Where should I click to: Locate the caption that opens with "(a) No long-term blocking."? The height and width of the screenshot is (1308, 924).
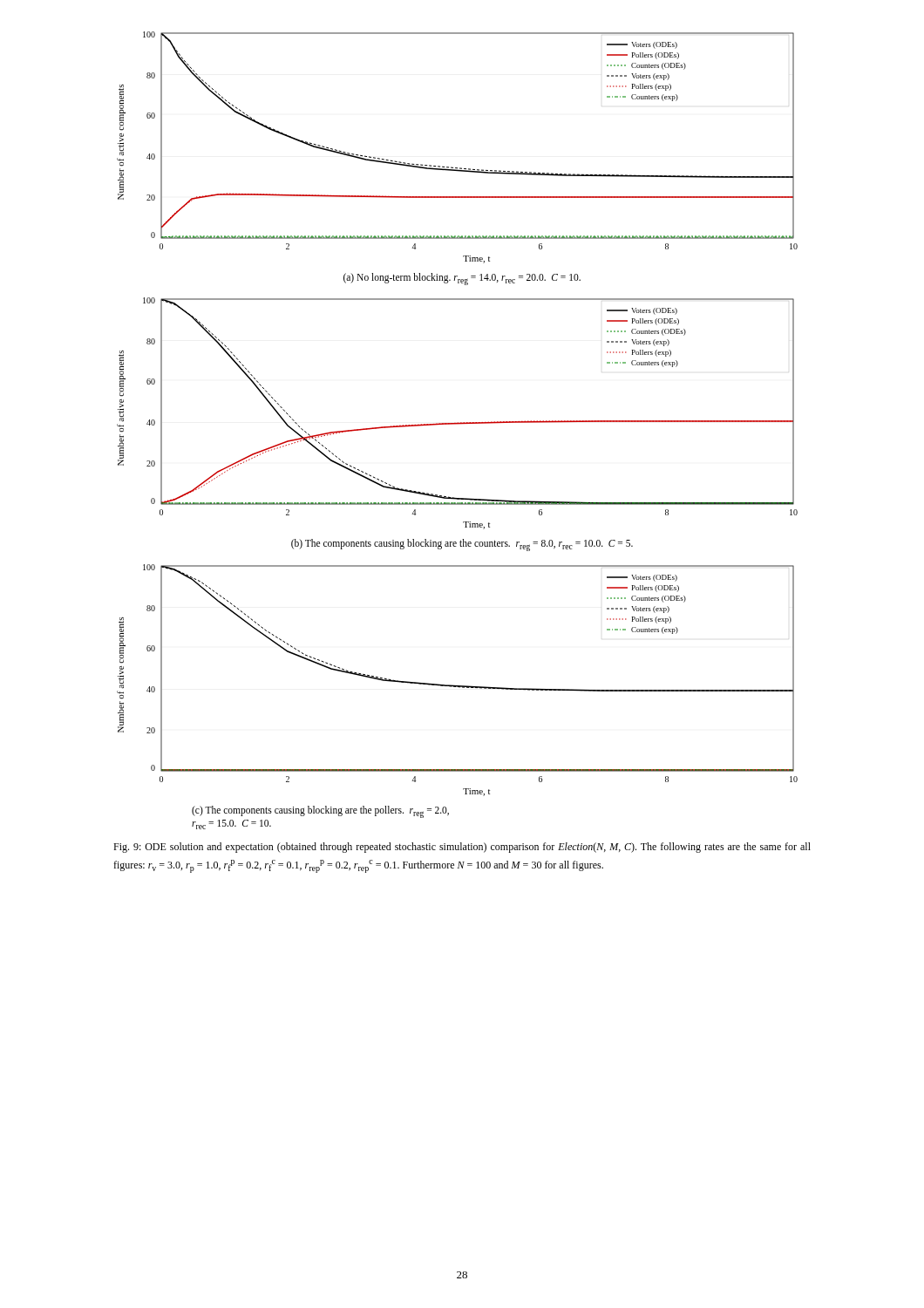[x=462, y=279]
